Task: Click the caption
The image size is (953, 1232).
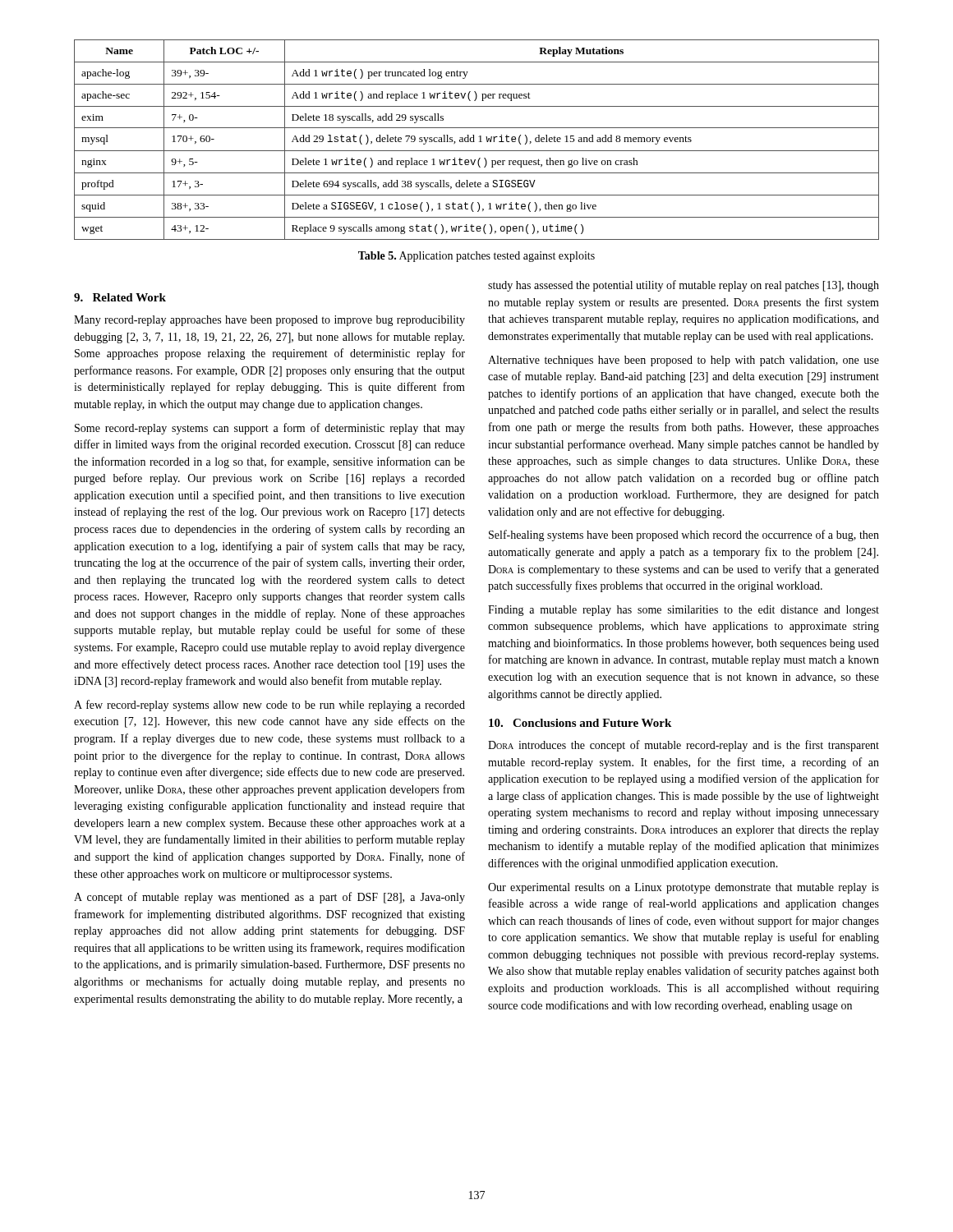Action: [476, 256]
